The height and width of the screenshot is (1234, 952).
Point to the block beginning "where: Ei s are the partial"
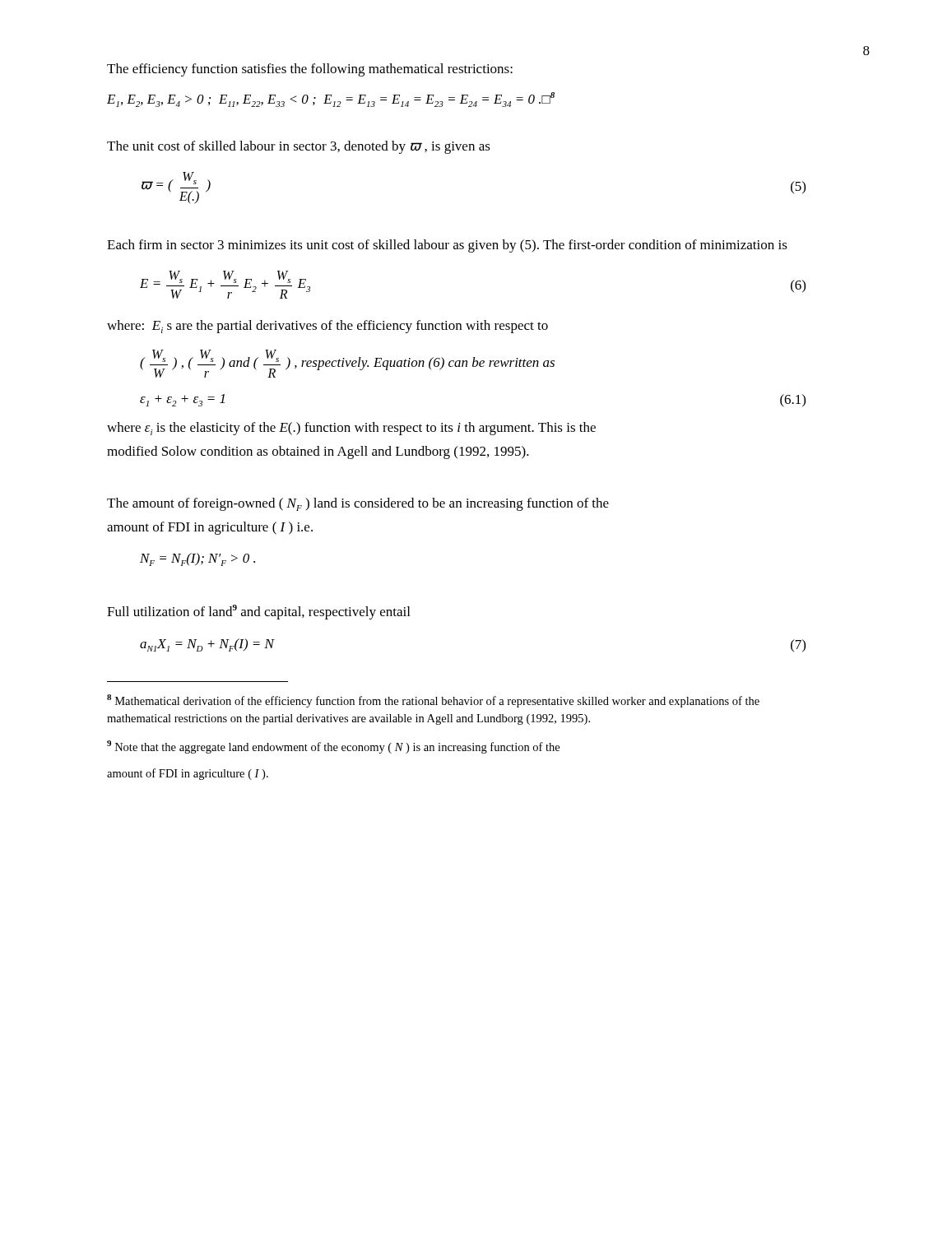[328, 326]
